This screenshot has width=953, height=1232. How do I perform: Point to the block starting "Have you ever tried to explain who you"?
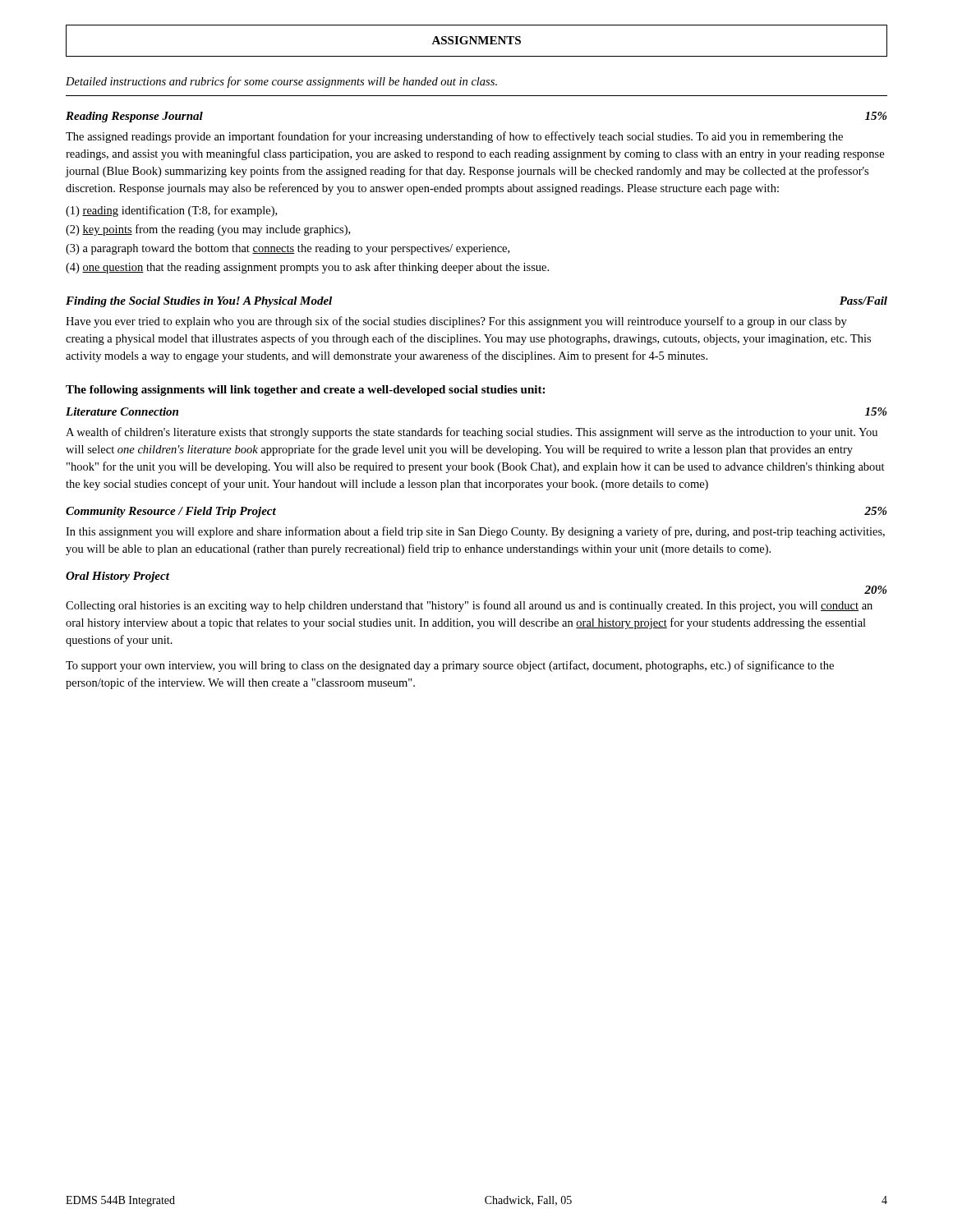coord(469,338)
